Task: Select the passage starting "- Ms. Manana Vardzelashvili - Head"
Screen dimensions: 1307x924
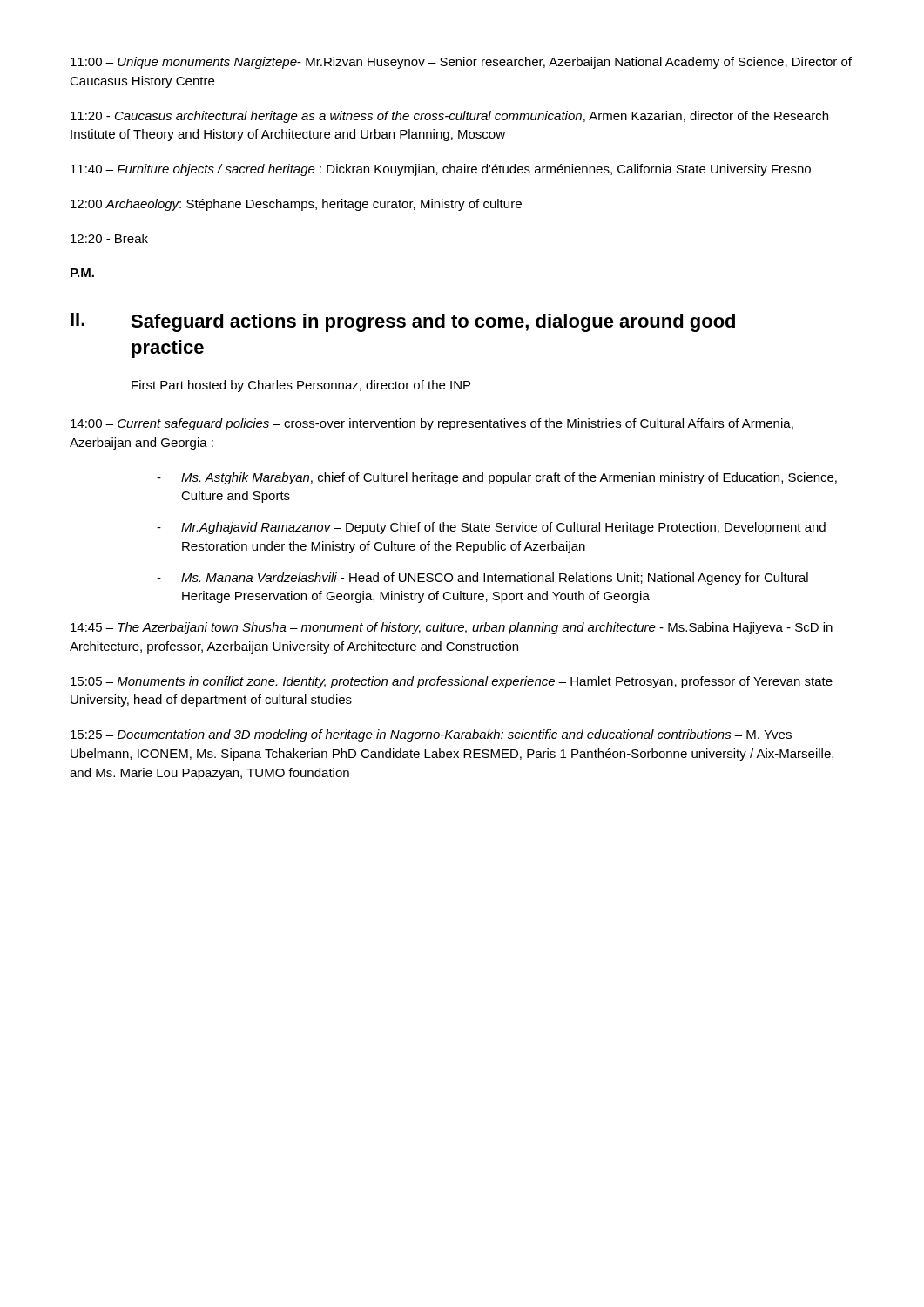Action: 506,587
